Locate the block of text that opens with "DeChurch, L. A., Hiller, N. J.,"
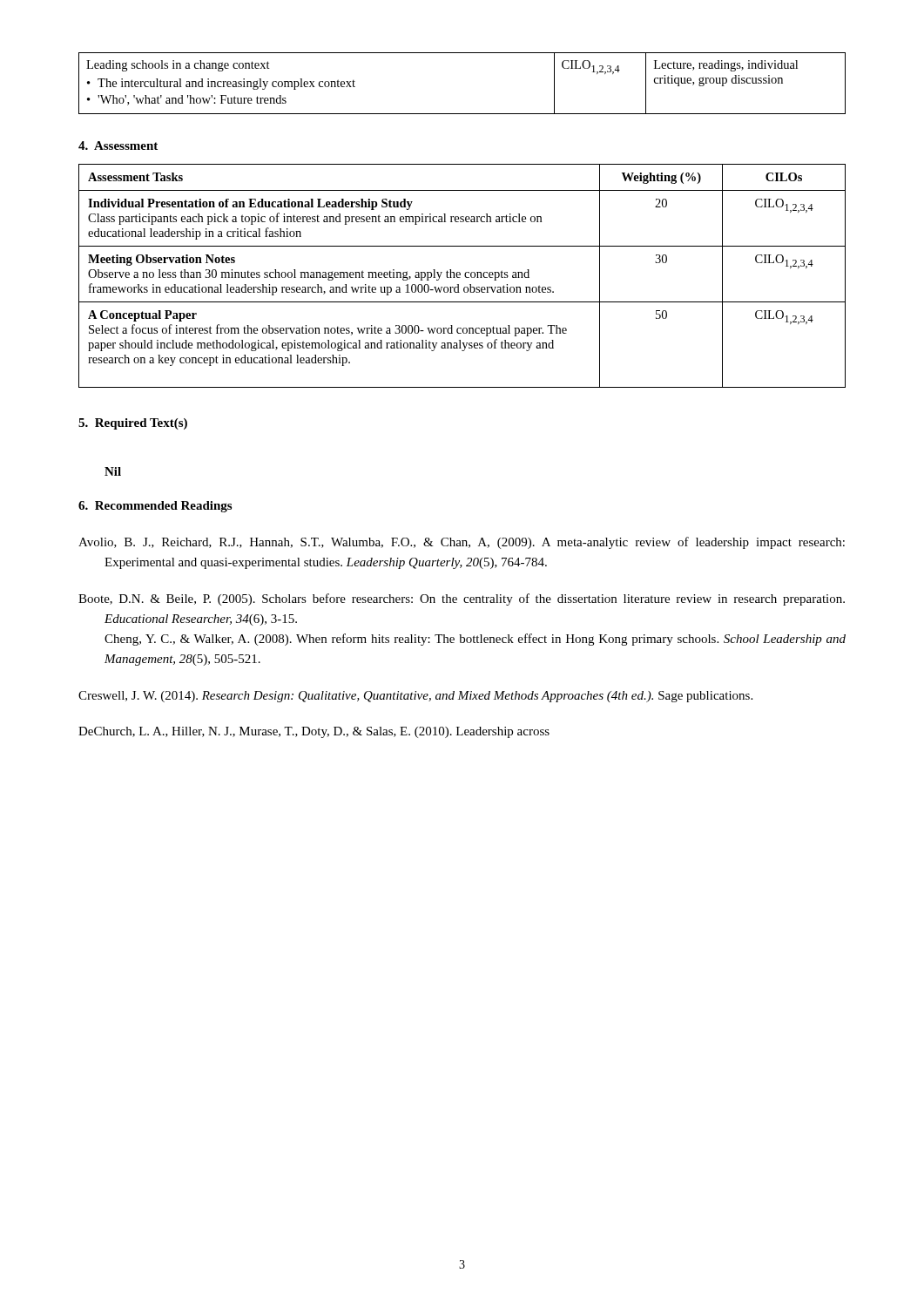The height and width of the screenshot is (1307, 924). (x=327, y=731)
